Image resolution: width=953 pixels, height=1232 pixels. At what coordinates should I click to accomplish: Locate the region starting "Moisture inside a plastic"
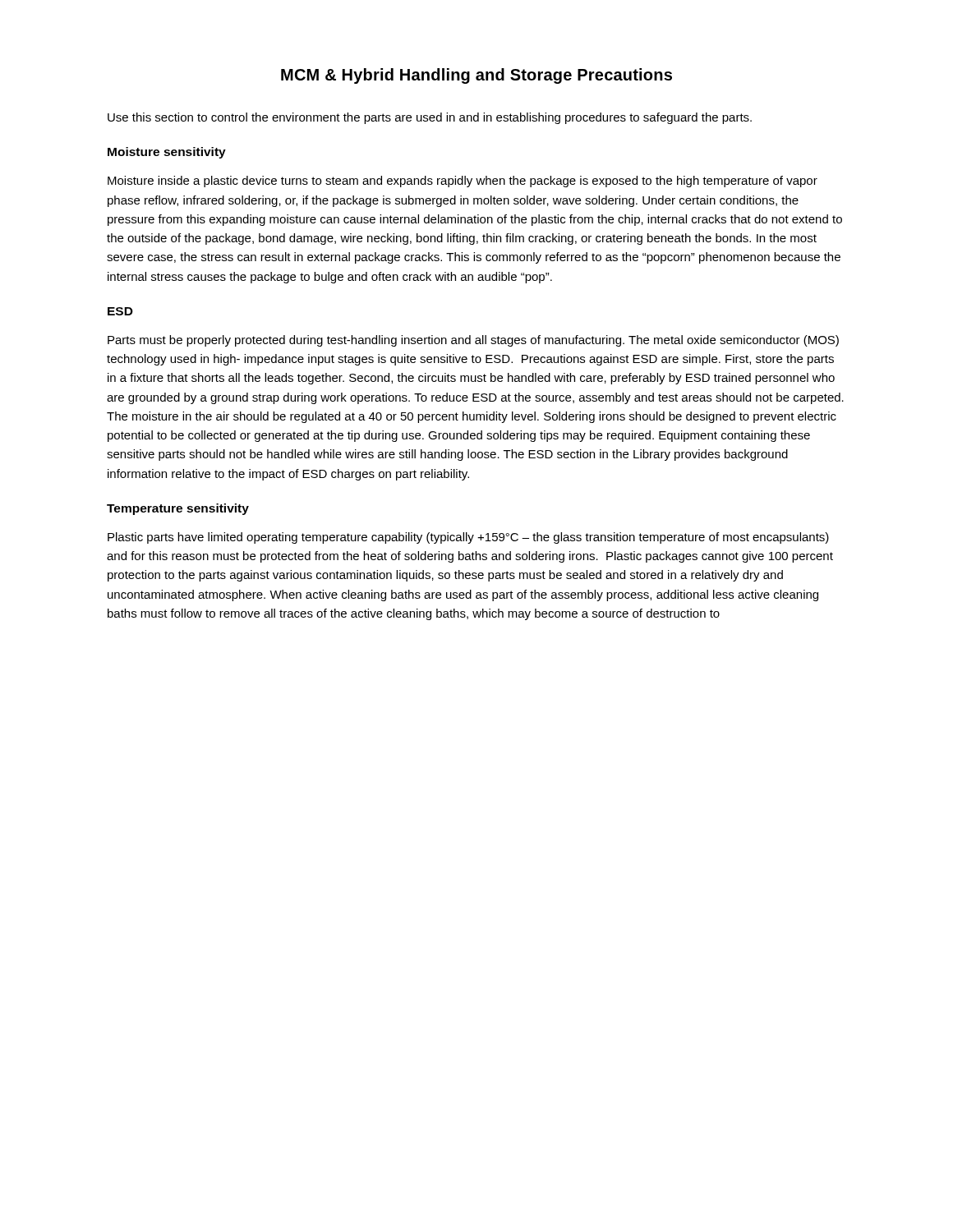coord(475,228)
